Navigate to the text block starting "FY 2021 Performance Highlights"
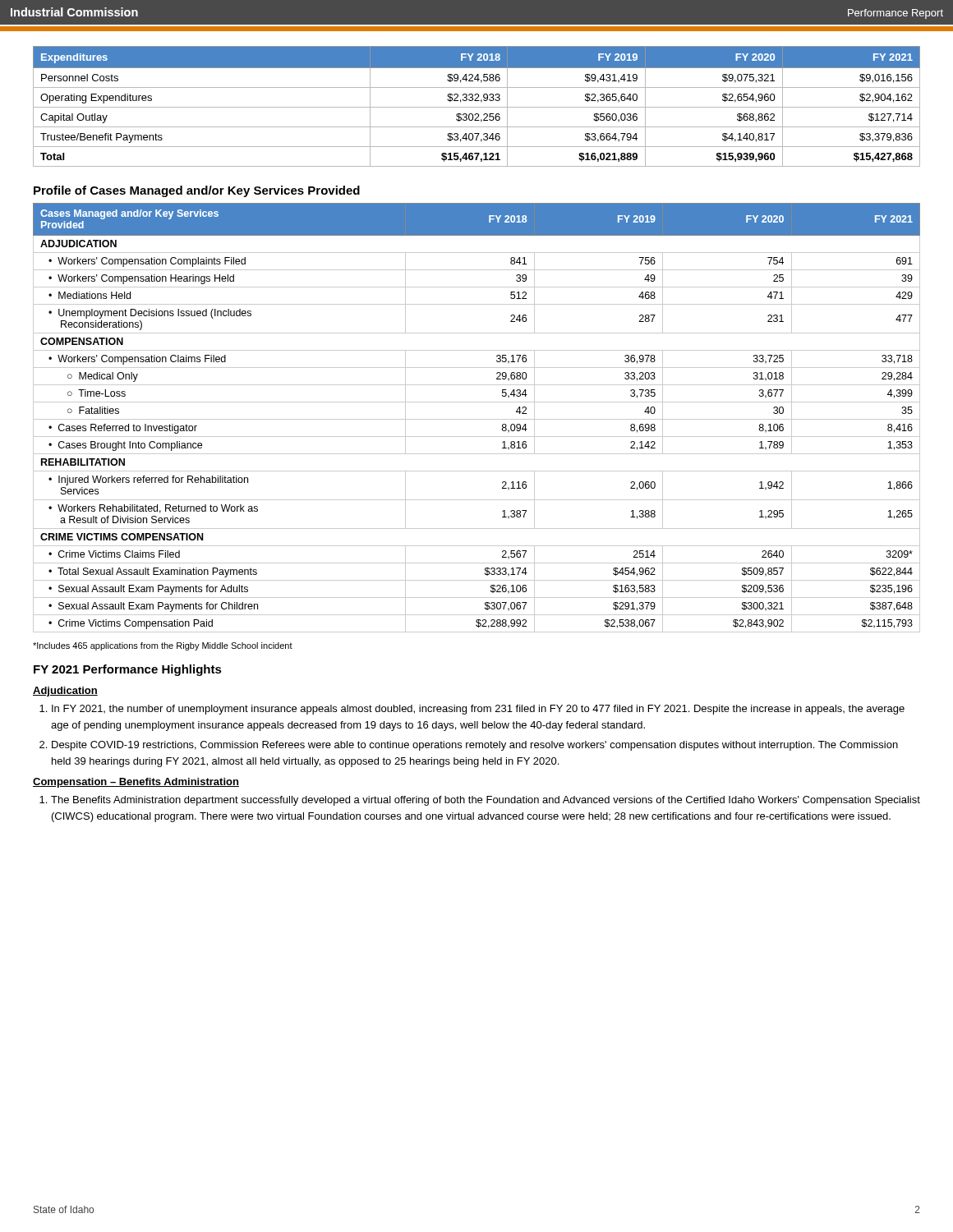 point(127,669)
